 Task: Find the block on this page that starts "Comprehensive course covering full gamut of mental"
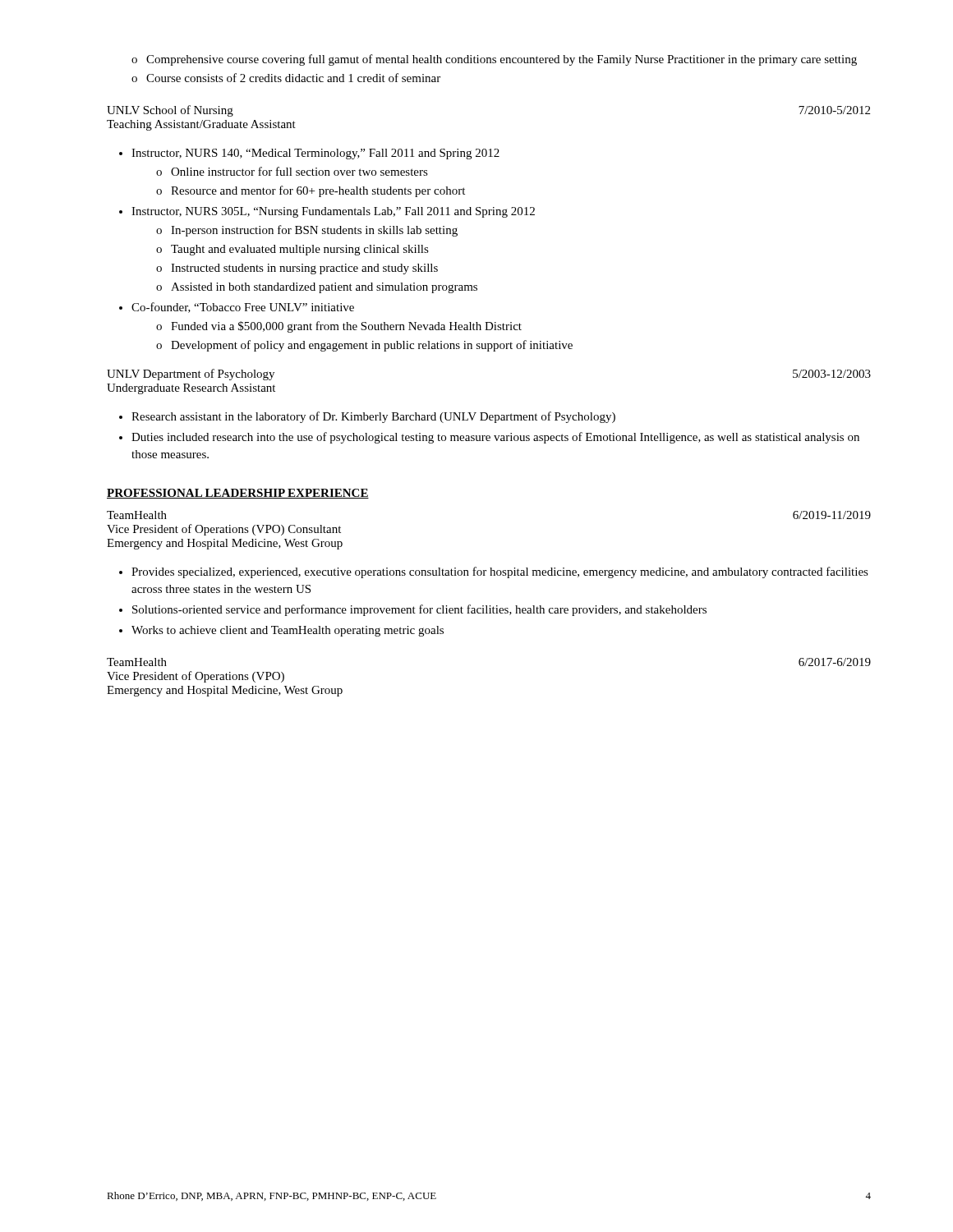(x=489, y=69)
